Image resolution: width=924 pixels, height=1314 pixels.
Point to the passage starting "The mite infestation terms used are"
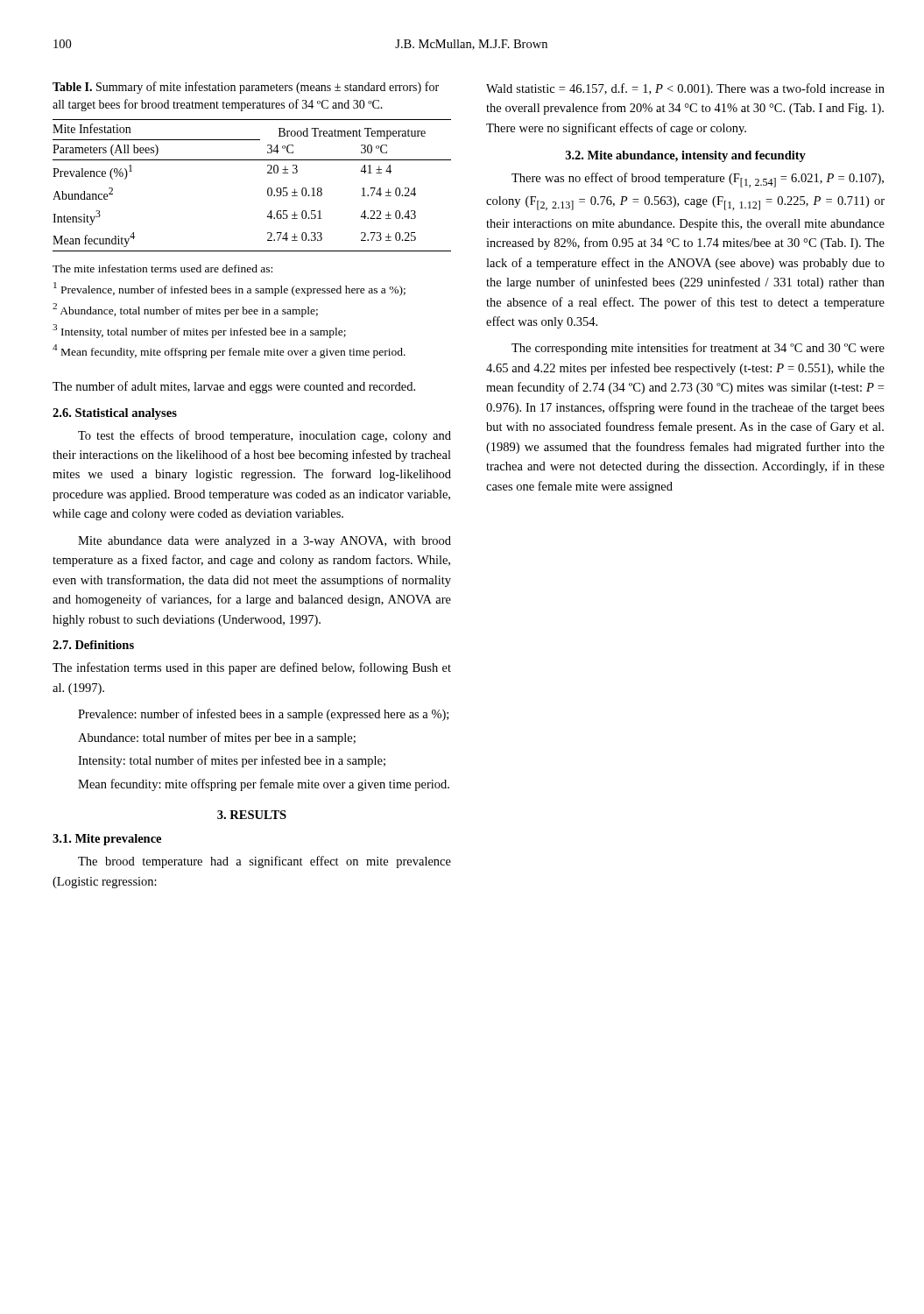pos(229,310)
